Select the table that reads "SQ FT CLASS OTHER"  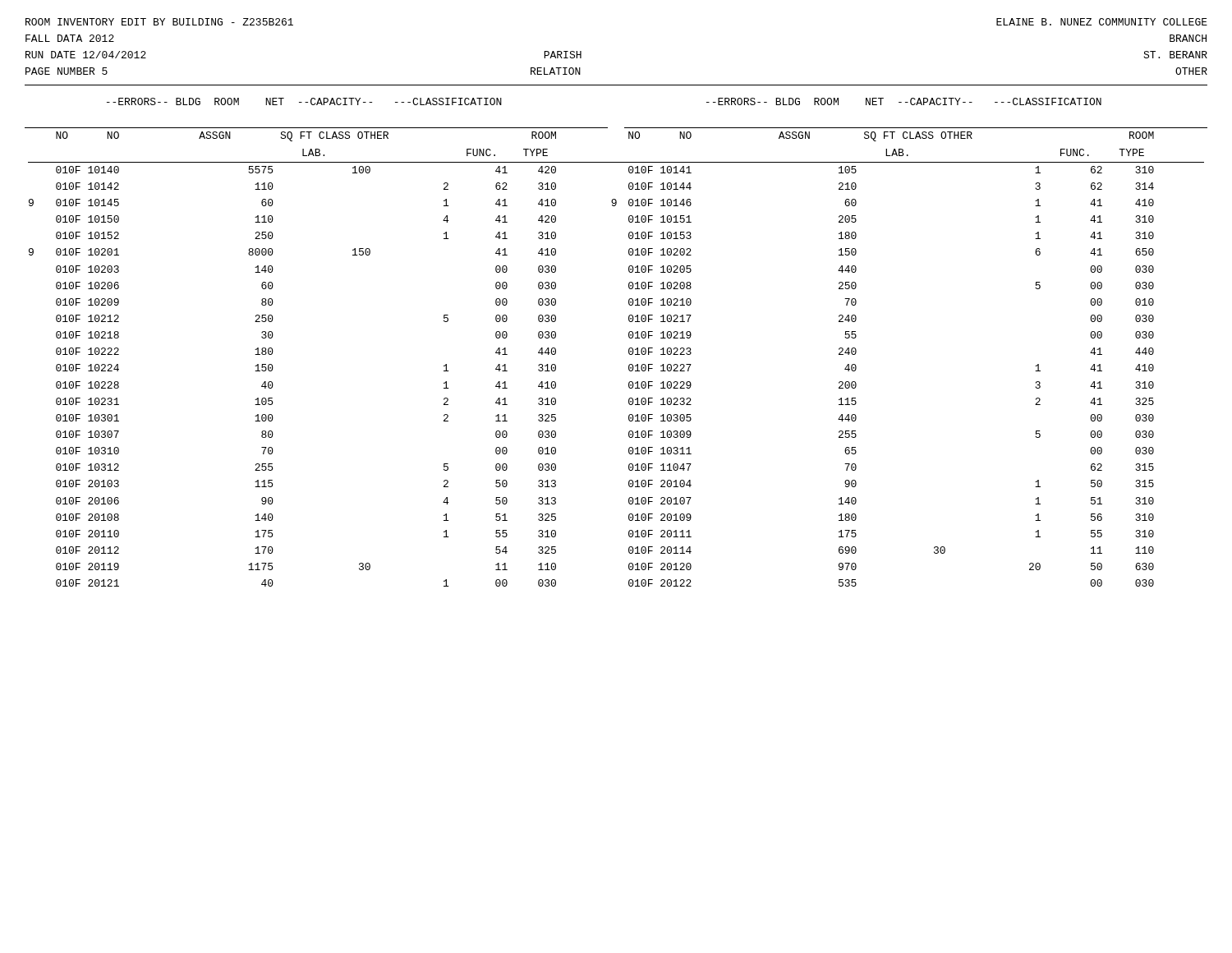(x=616, y=335)
